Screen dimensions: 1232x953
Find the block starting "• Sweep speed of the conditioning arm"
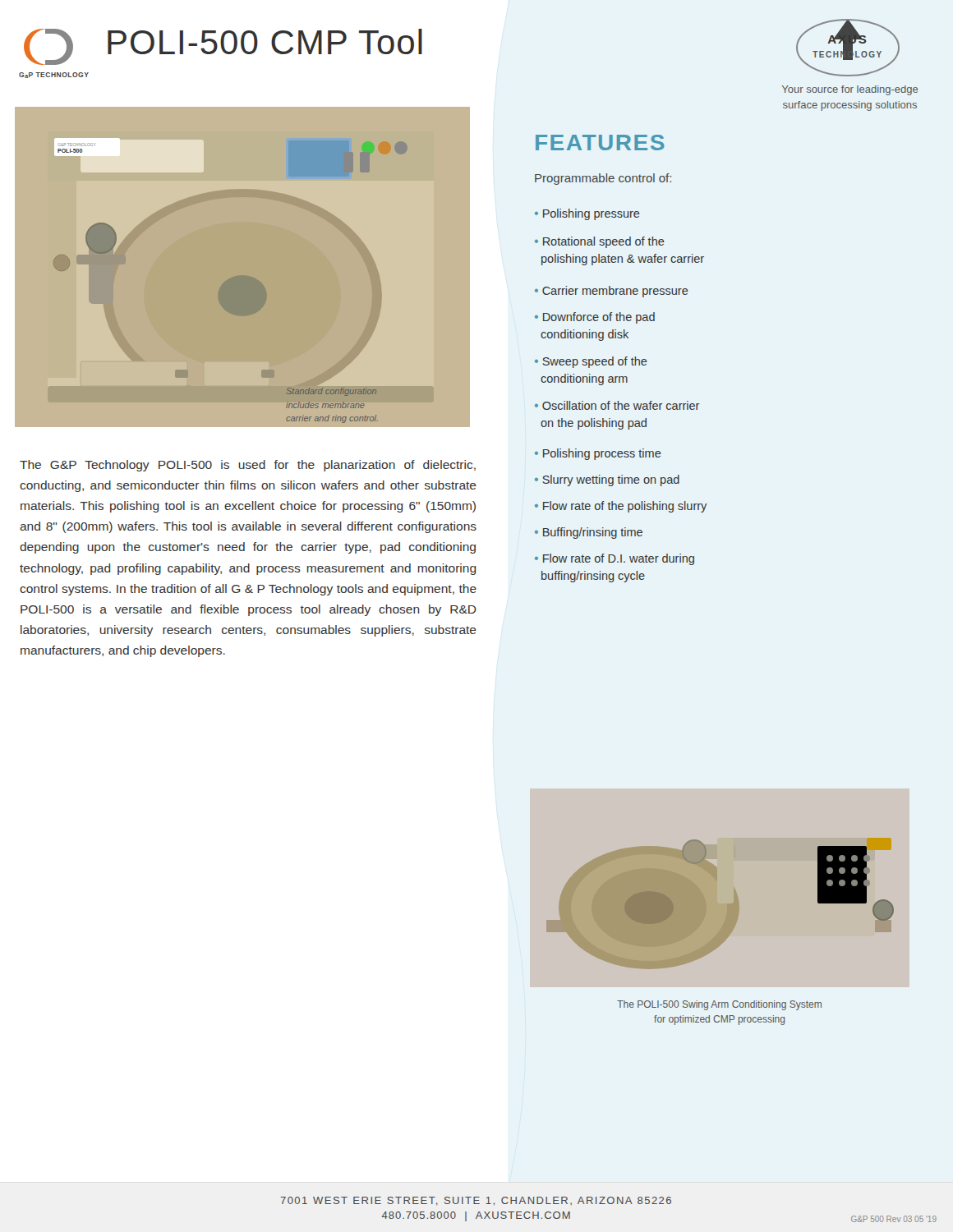pos(591,370)
